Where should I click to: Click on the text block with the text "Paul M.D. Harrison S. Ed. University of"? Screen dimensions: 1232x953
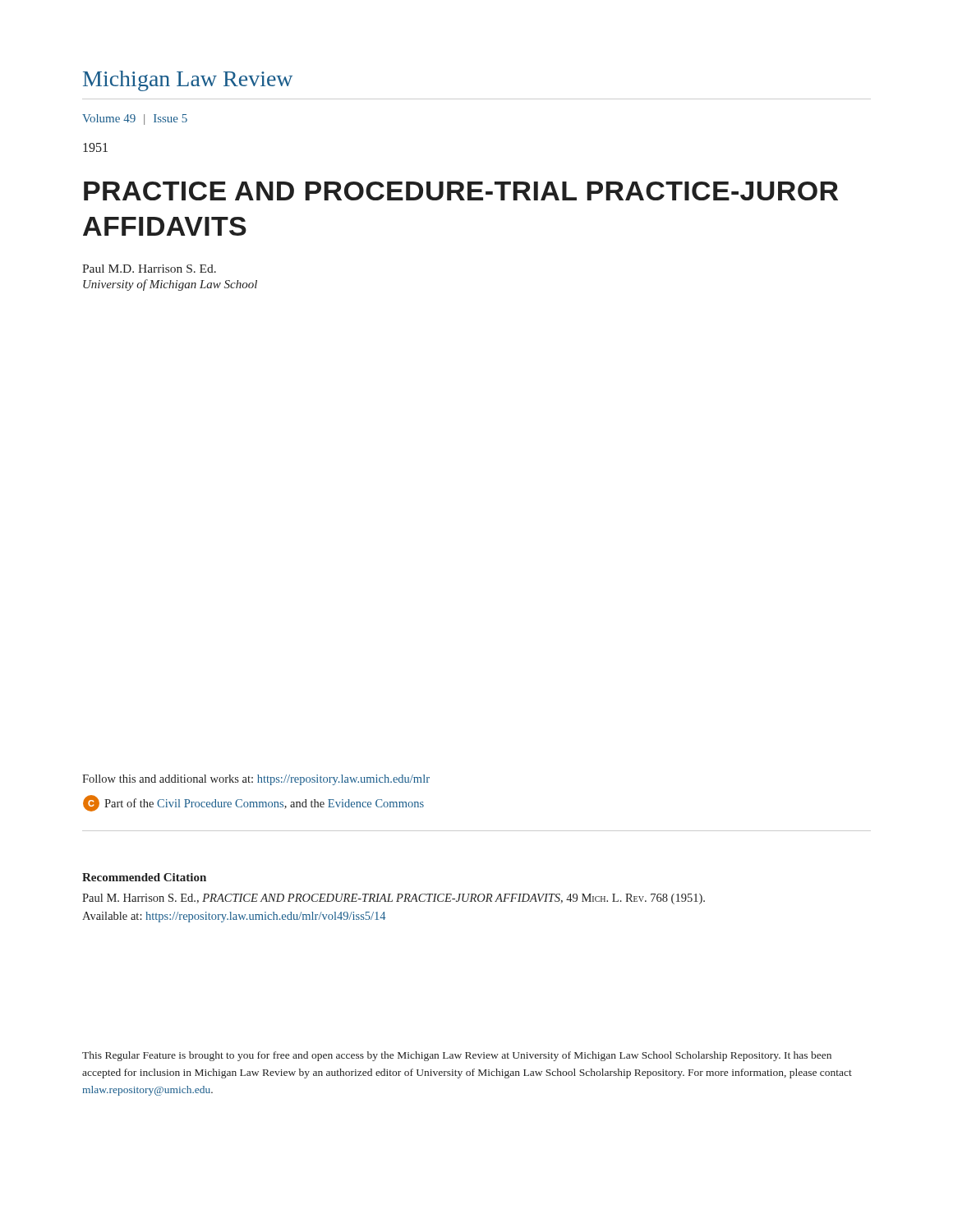click(x=149, y=269)
